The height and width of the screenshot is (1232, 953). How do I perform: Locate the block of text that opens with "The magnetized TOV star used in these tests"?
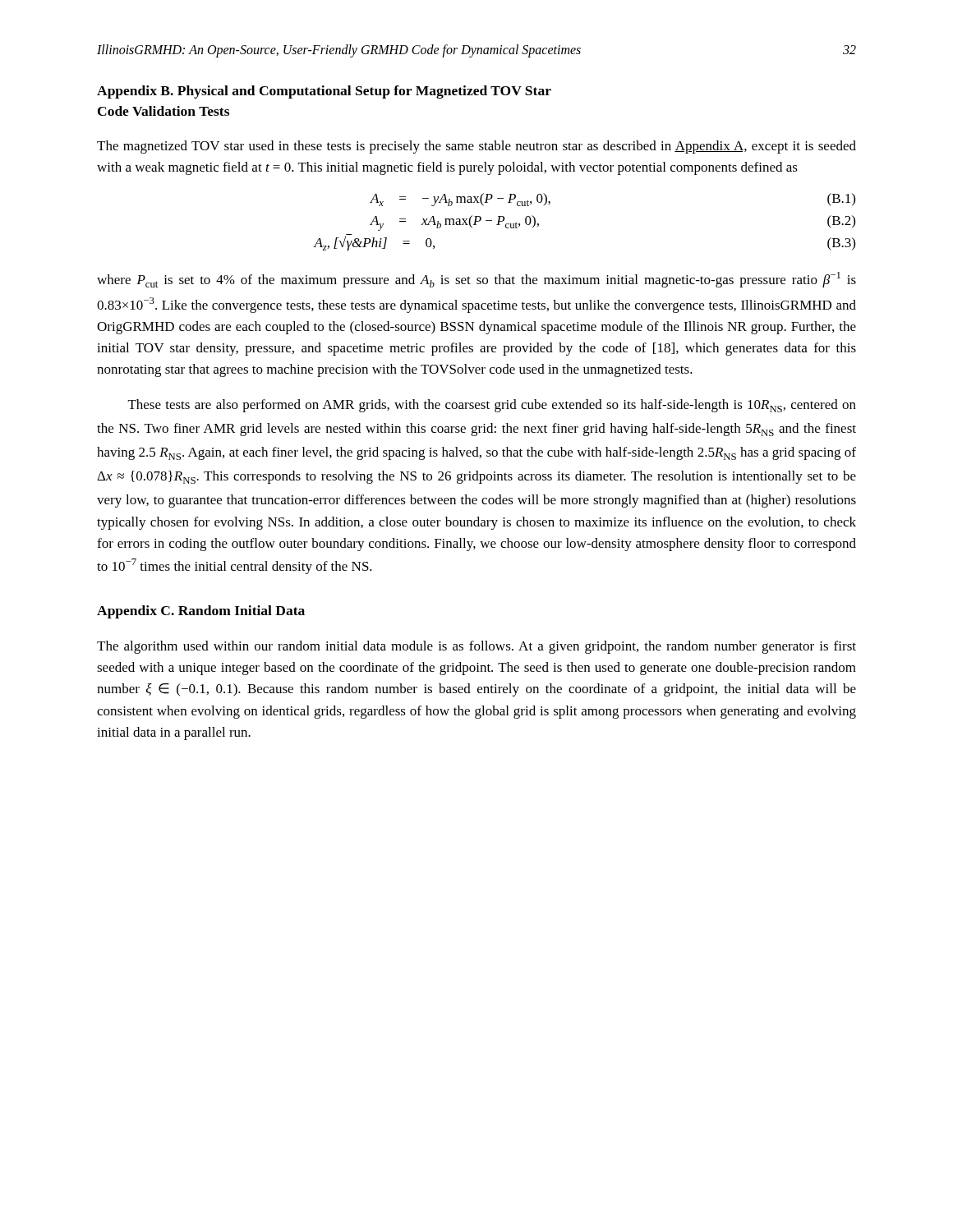tap(476, 157)
